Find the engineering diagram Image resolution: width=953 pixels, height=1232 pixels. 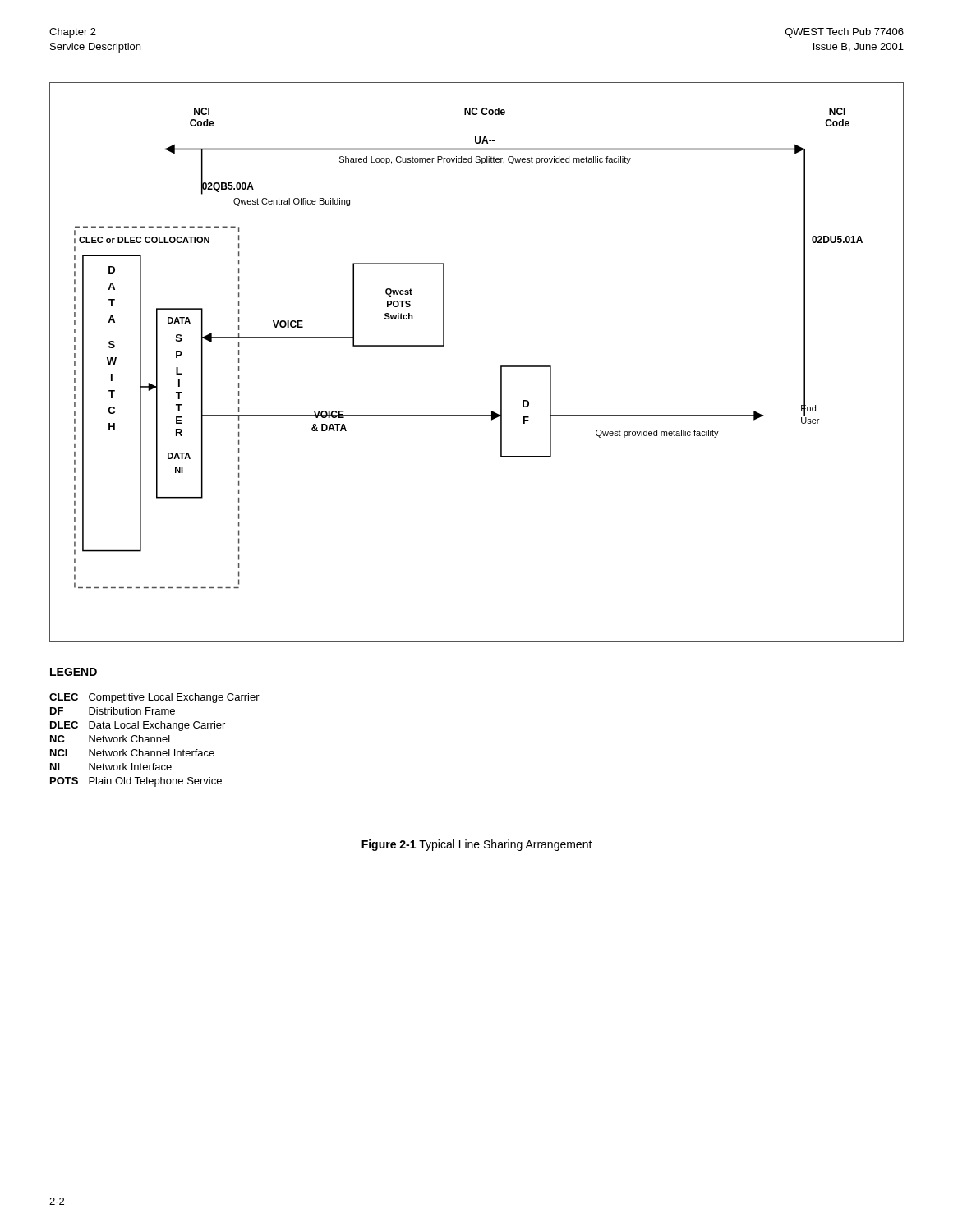(476, 362)
